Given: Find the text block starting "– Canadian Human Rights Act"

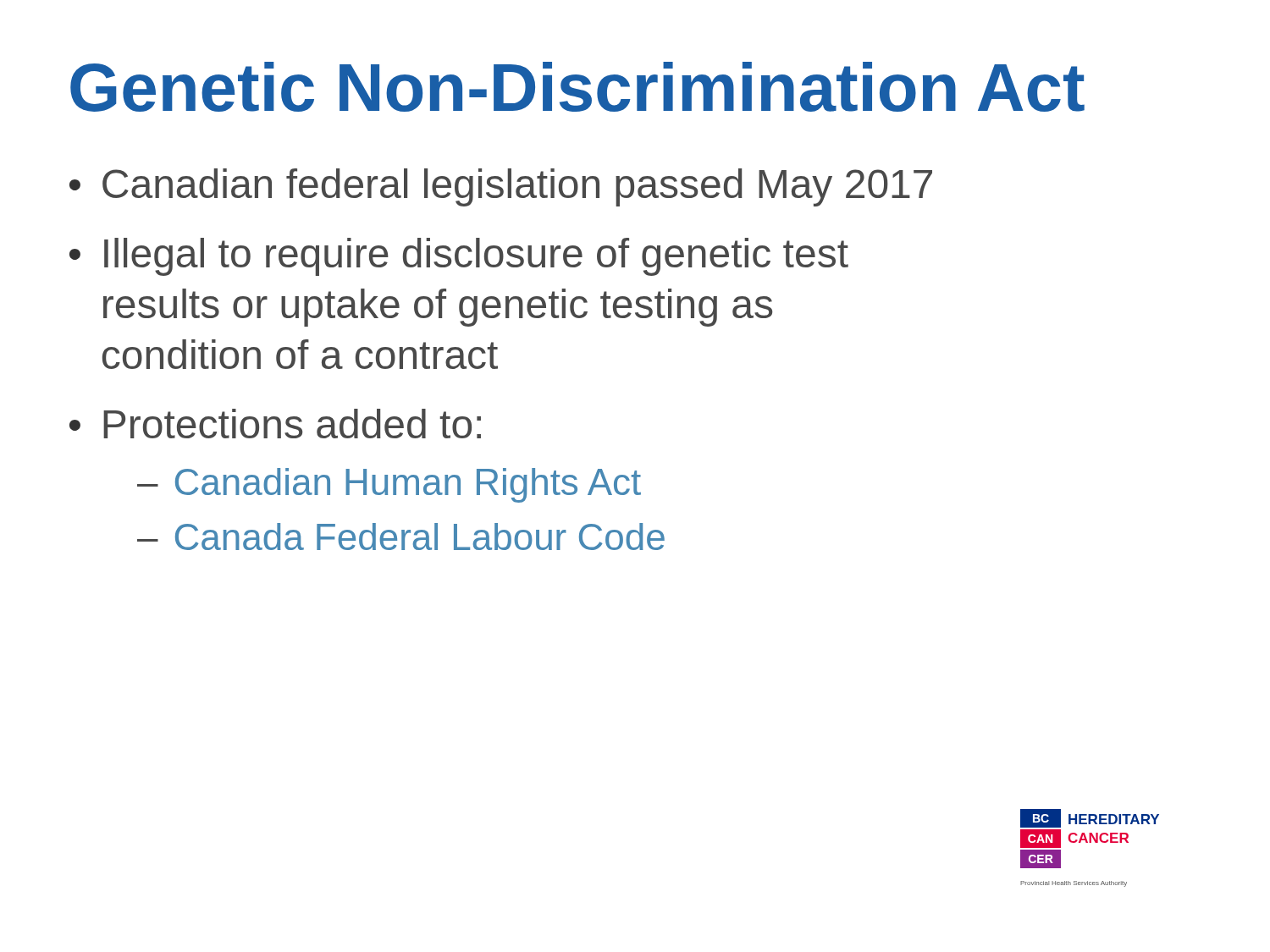Looking at the screenshot, I should pyautogui.click(x=389, y=482).
